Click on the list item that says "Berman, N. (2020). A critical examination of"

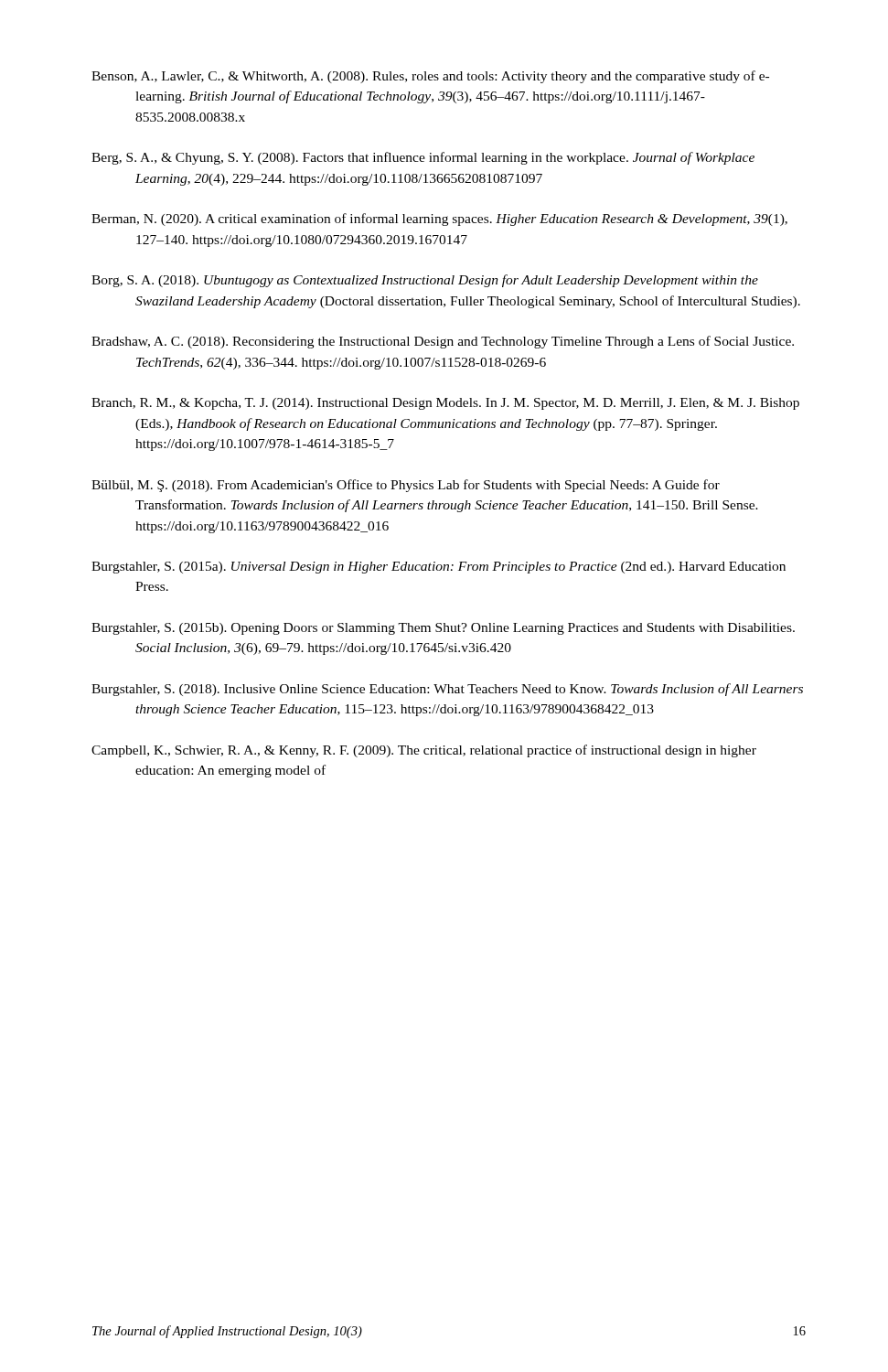point(449,229)
